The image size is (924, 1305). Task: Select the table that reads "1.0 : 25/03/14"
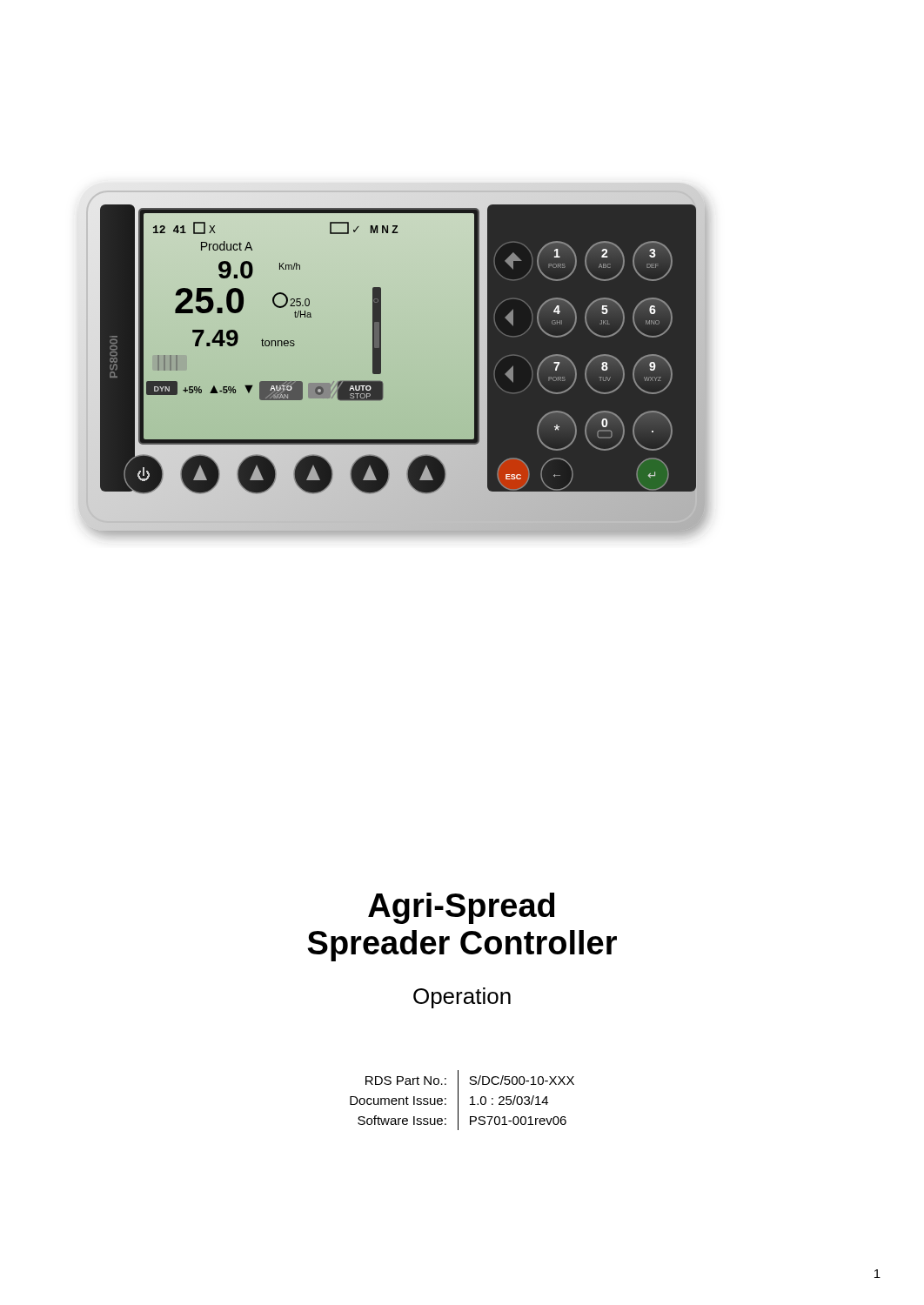point(466,1100)
